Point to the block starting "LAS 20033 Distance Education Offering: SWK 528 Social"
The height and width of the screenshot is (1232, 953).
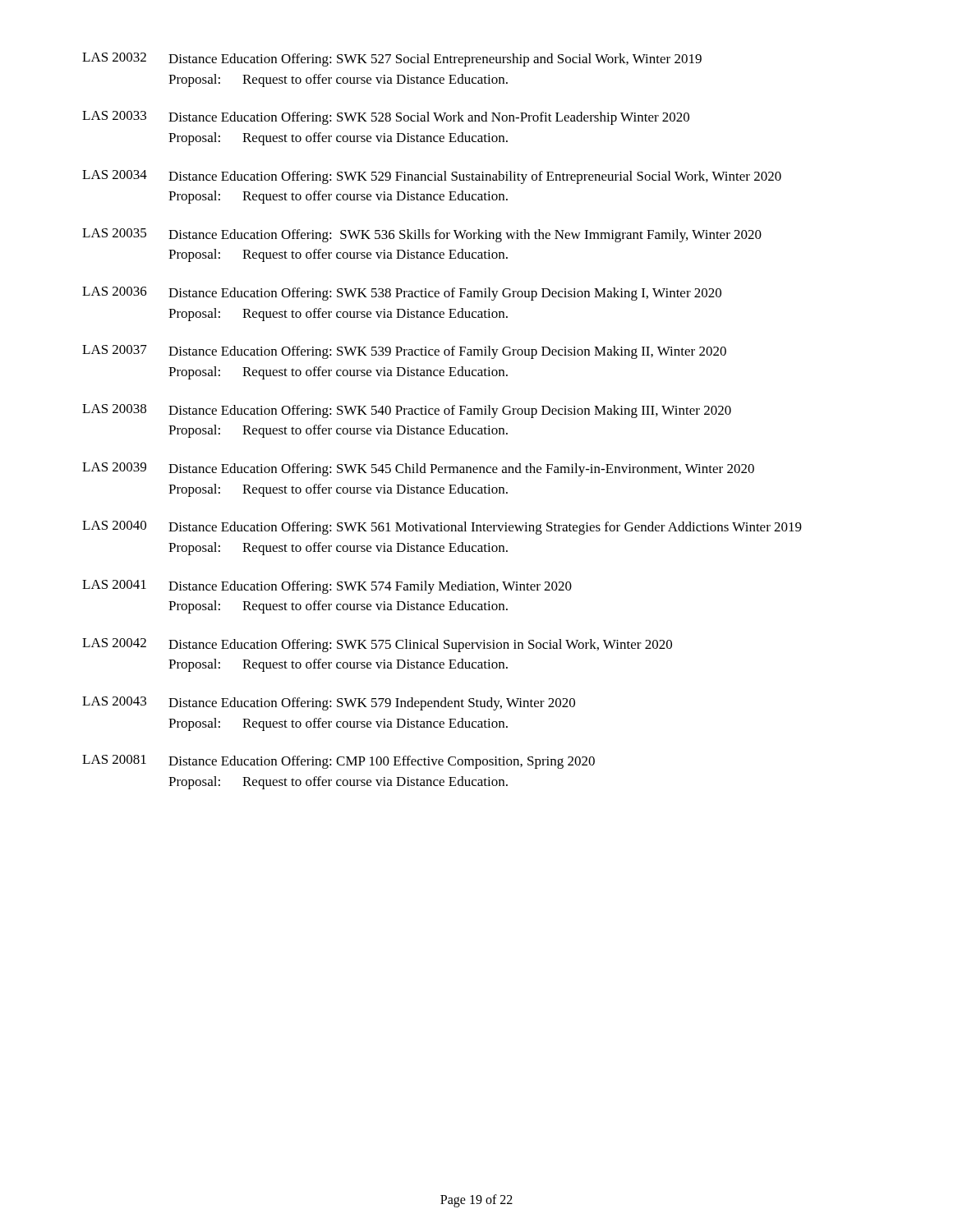[476, 128]
